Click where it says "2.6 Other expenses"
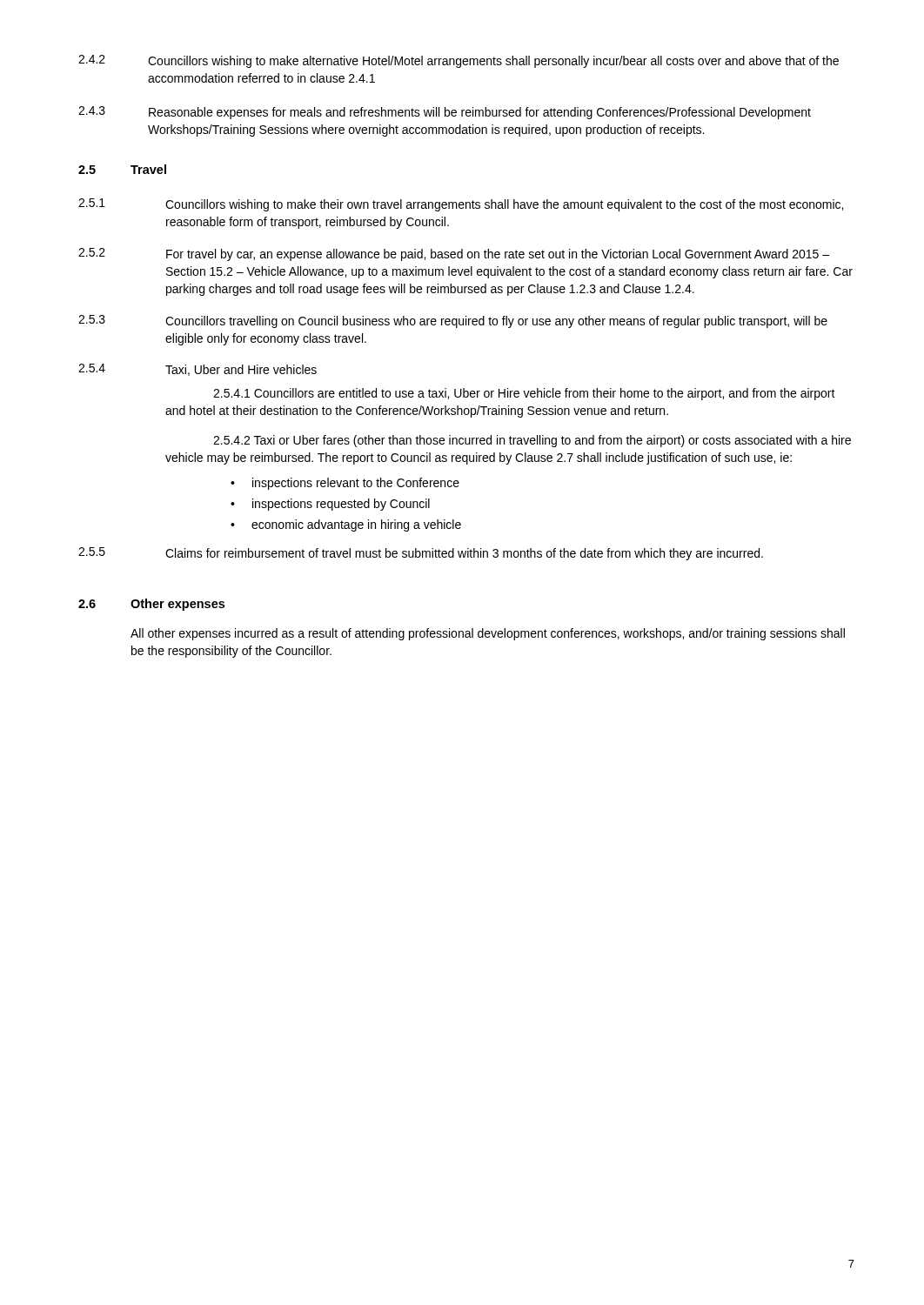This screenshot has height=1305, width=924. (152, 604)
